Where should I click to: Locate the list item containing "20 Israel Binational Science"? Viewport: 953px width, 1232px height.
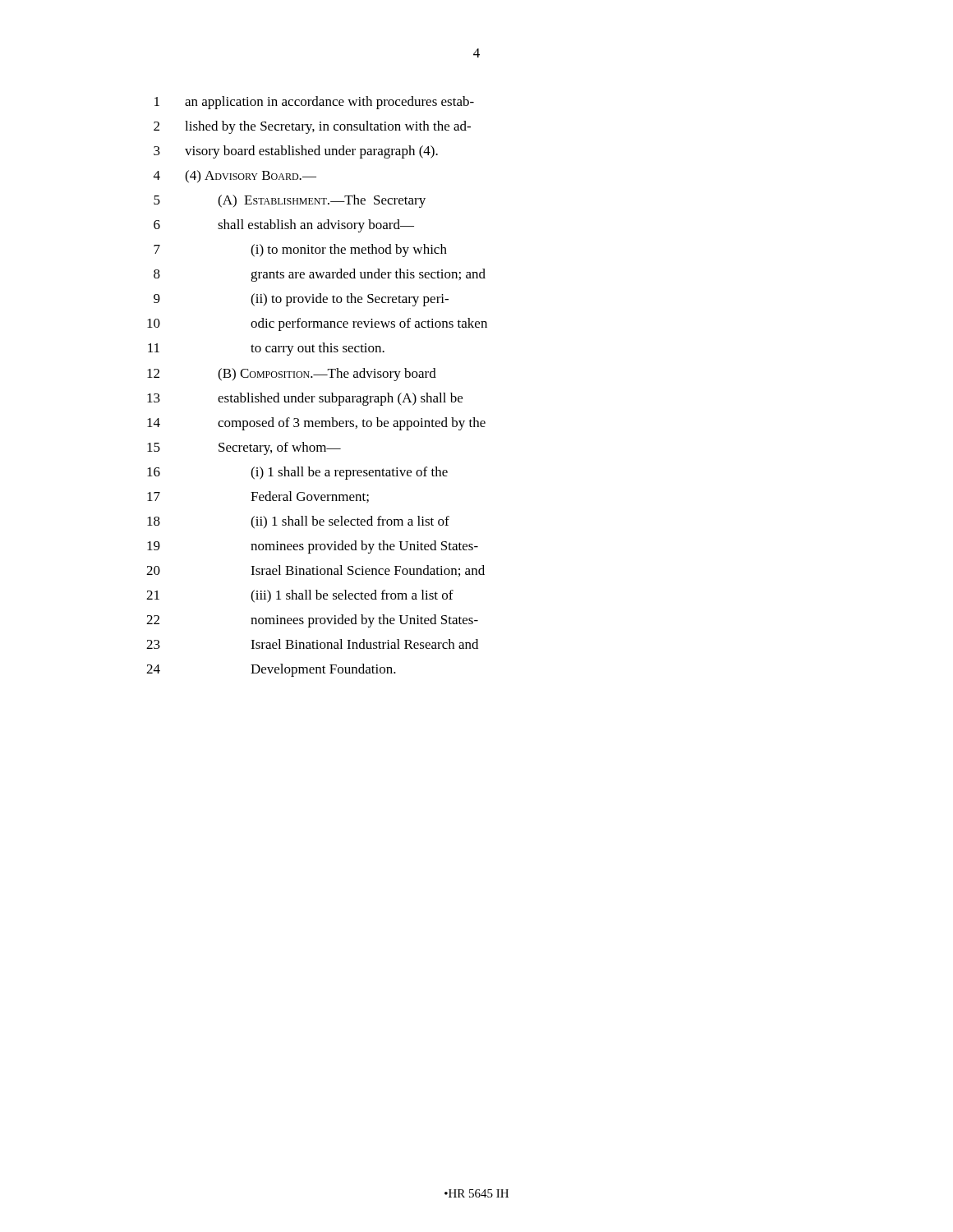tap(304, 571)
